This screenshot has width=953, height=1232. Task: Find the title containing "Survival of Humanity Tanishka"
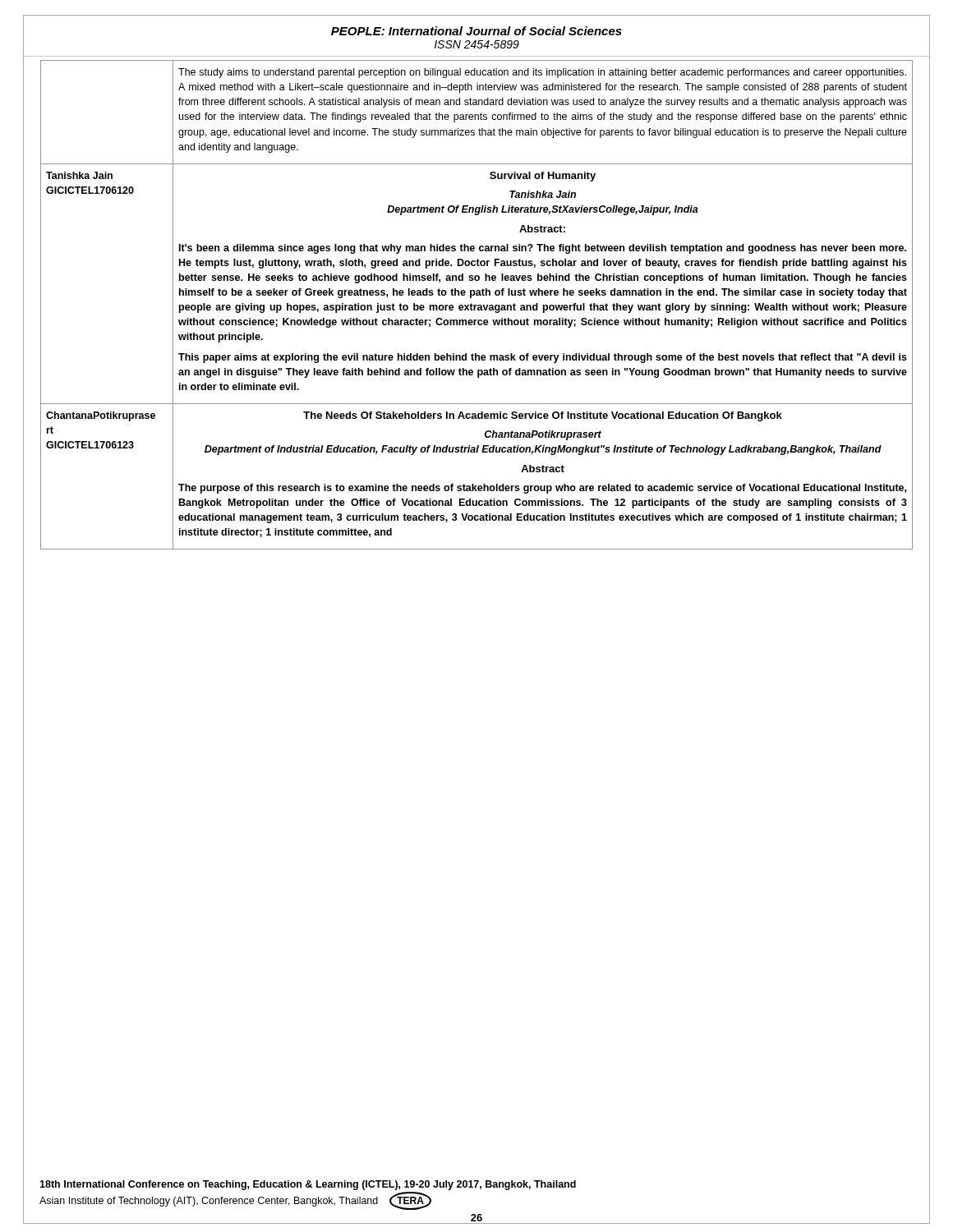tap(543, 281)
